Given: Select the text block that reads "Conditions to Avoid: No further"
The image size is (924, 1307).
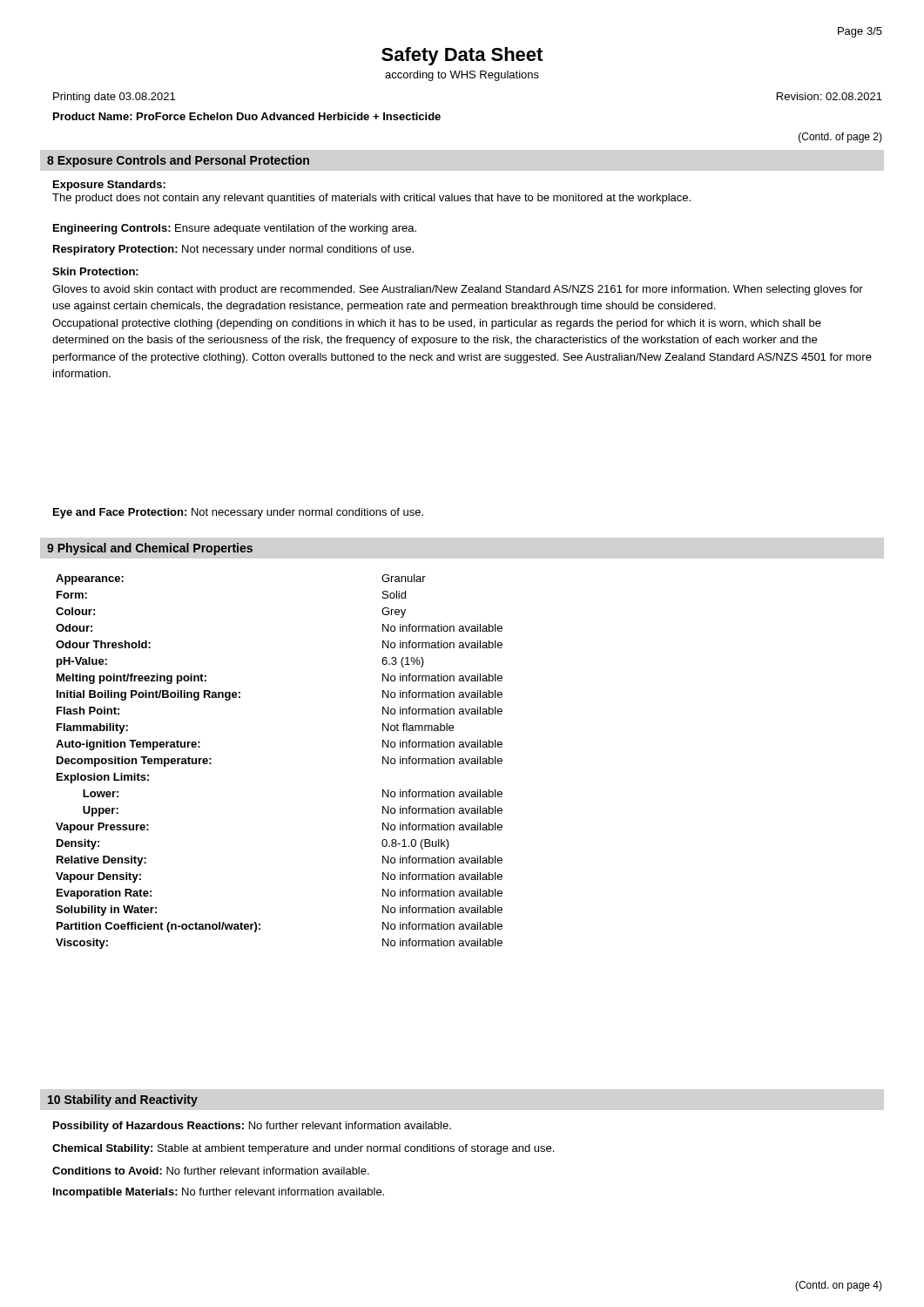Looking at the screenshot, I should point(211,1171).
